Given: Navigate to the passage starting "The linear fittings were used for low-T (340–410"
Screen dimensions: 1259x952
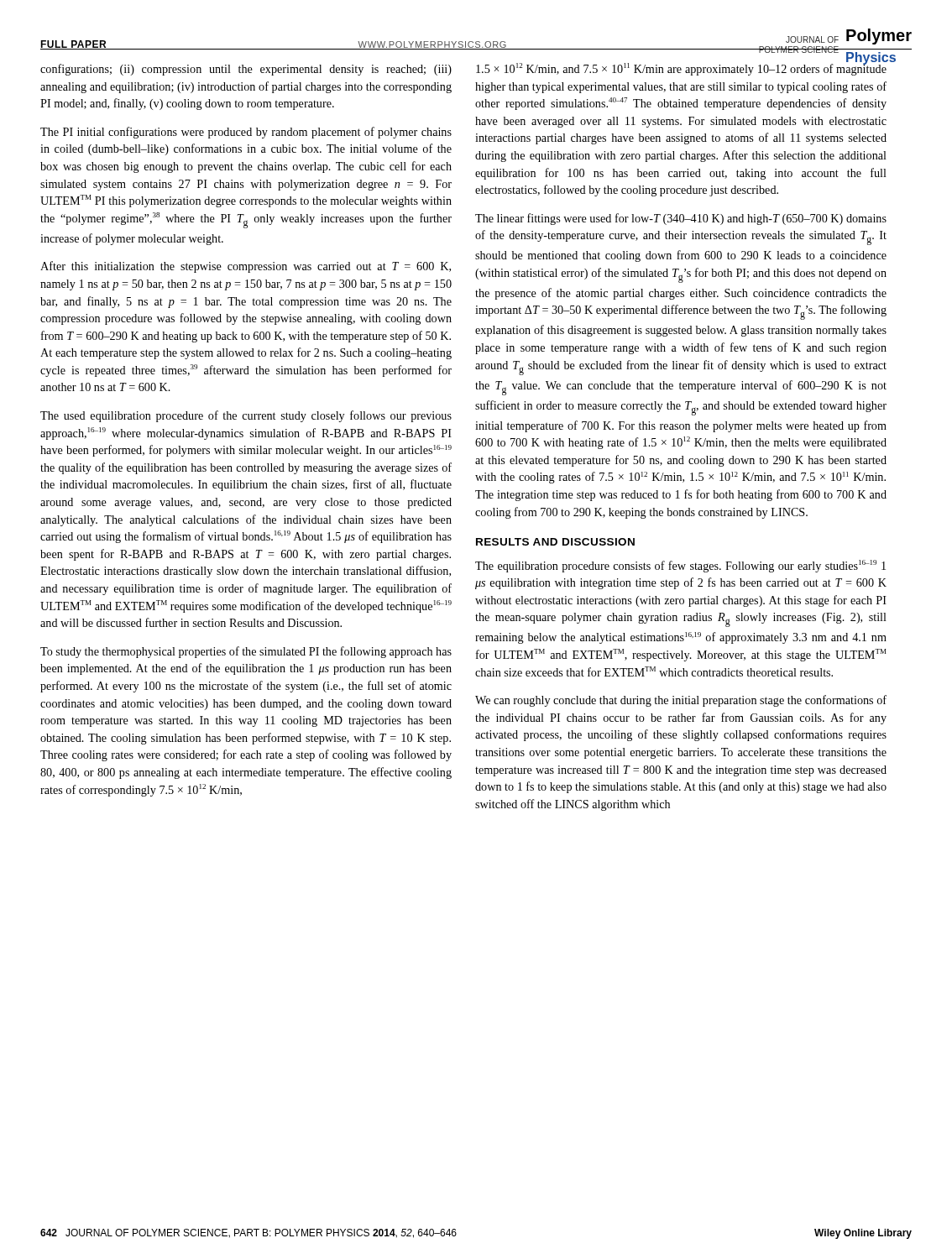Looking at the screenshot, I should click(x=681, y=365).
